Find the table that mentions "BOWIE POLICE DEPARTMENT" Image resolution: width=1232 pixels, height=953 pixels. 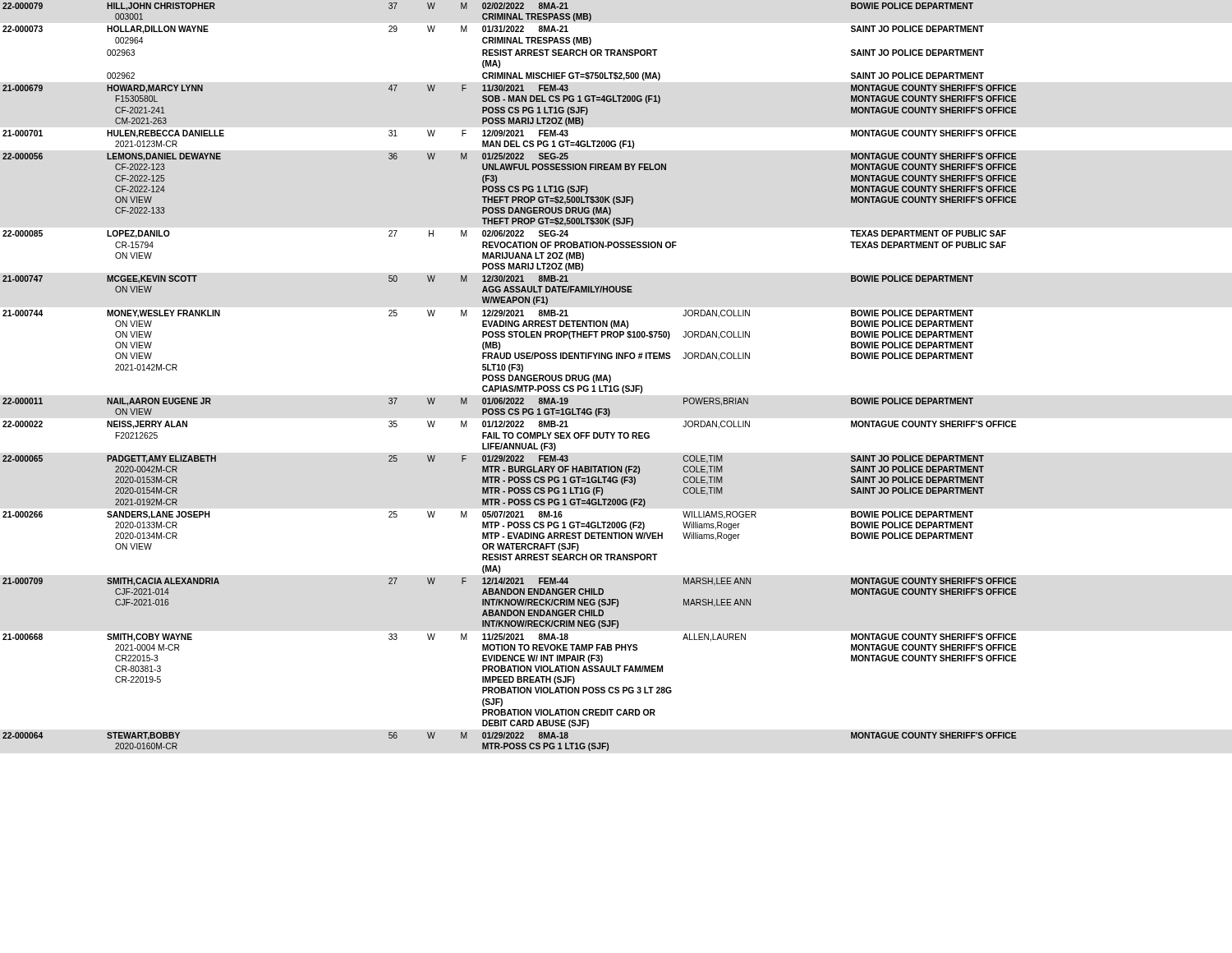(x=616, y=376)
